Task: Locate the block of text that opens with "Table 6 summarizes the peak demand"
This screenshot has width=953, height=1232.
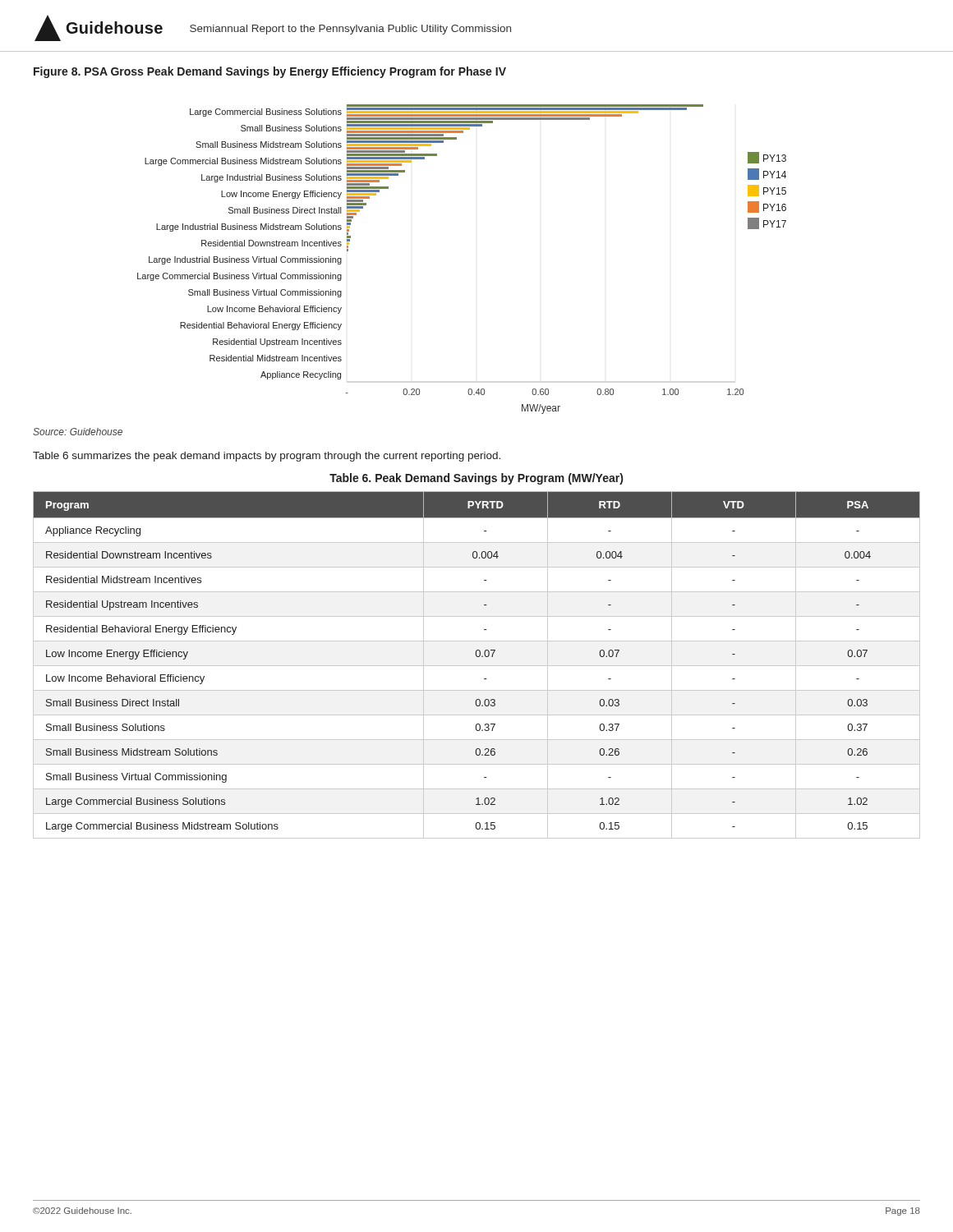Action: pos(267,455)
